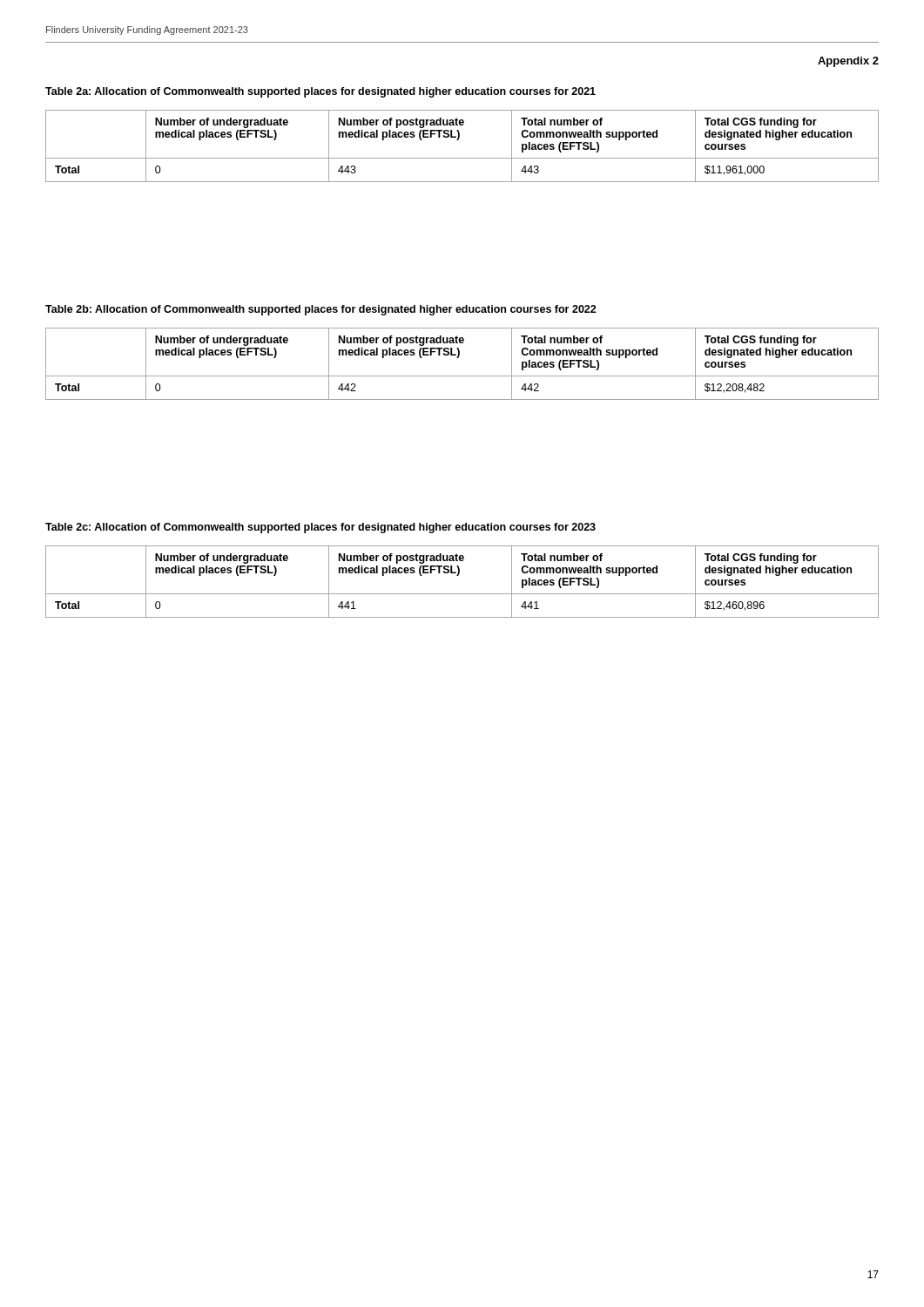The width and height of the screenshot is (924, 1307).
Task: Point to the text block starting "Table 2c: Allocation of Commonwealth"
Action: click(x=320, y=527)
